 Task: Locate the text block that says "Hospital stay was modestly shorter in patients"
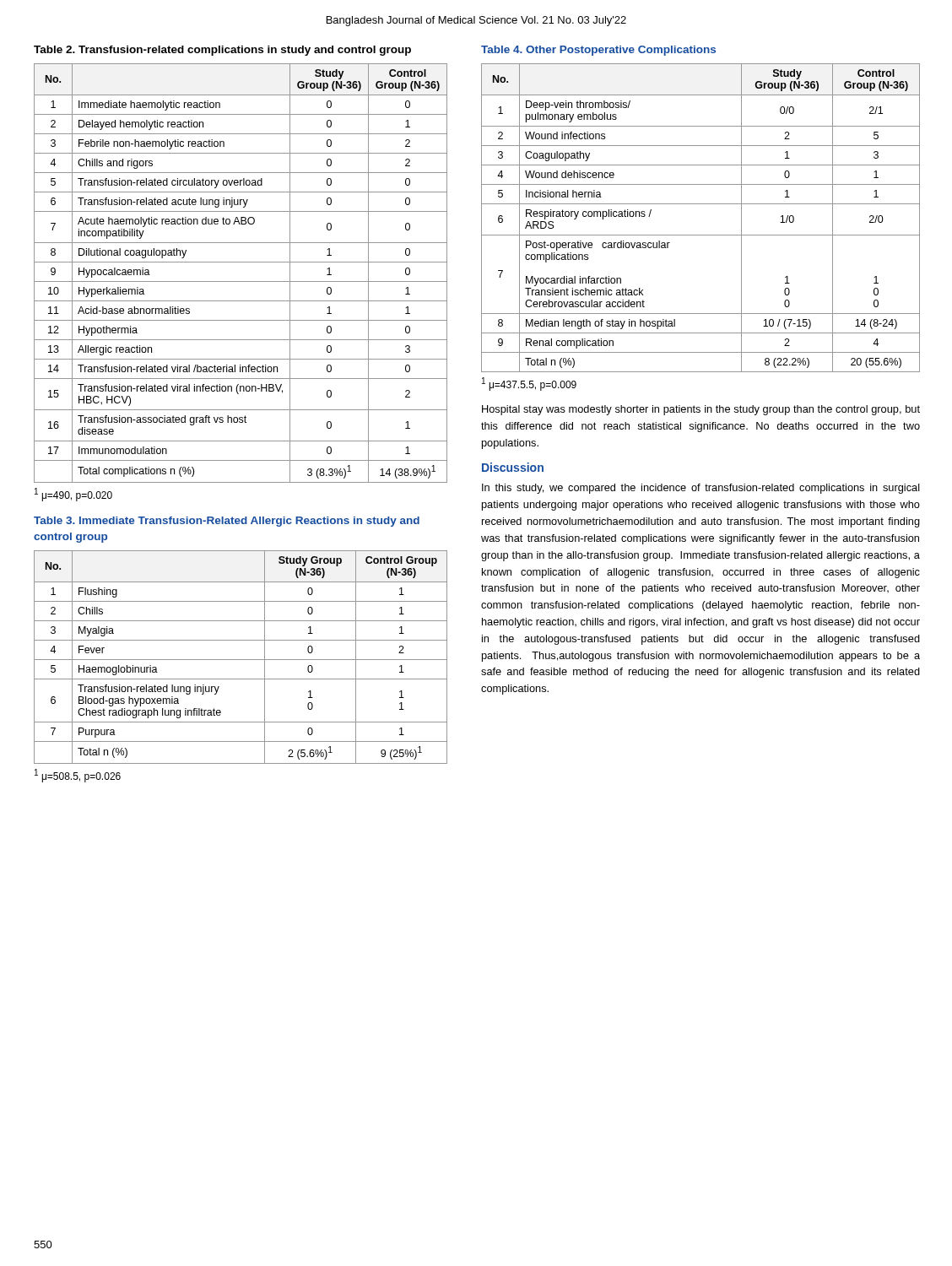pos(700,426)
